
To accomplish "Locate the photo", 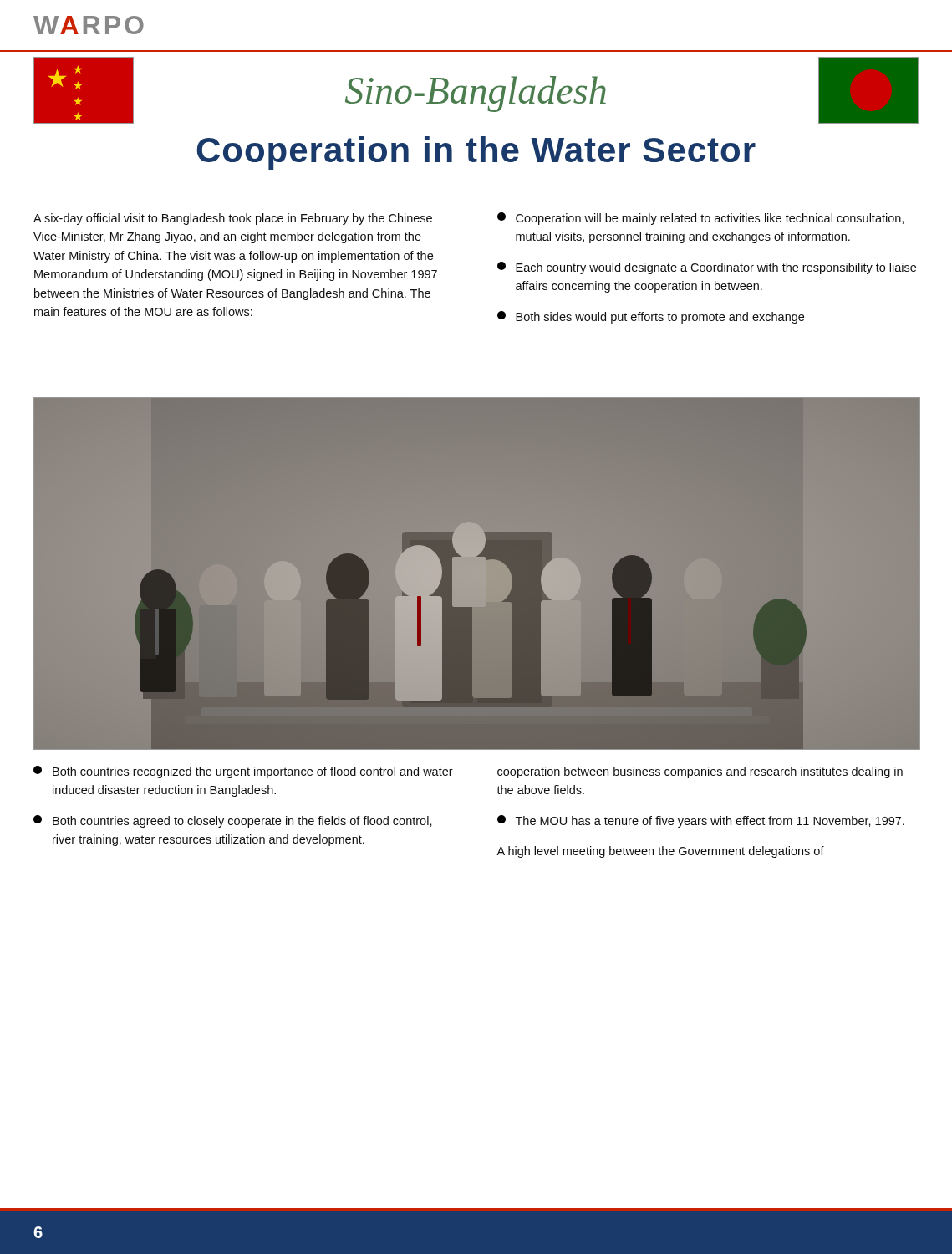I will (x=476, y=573).
